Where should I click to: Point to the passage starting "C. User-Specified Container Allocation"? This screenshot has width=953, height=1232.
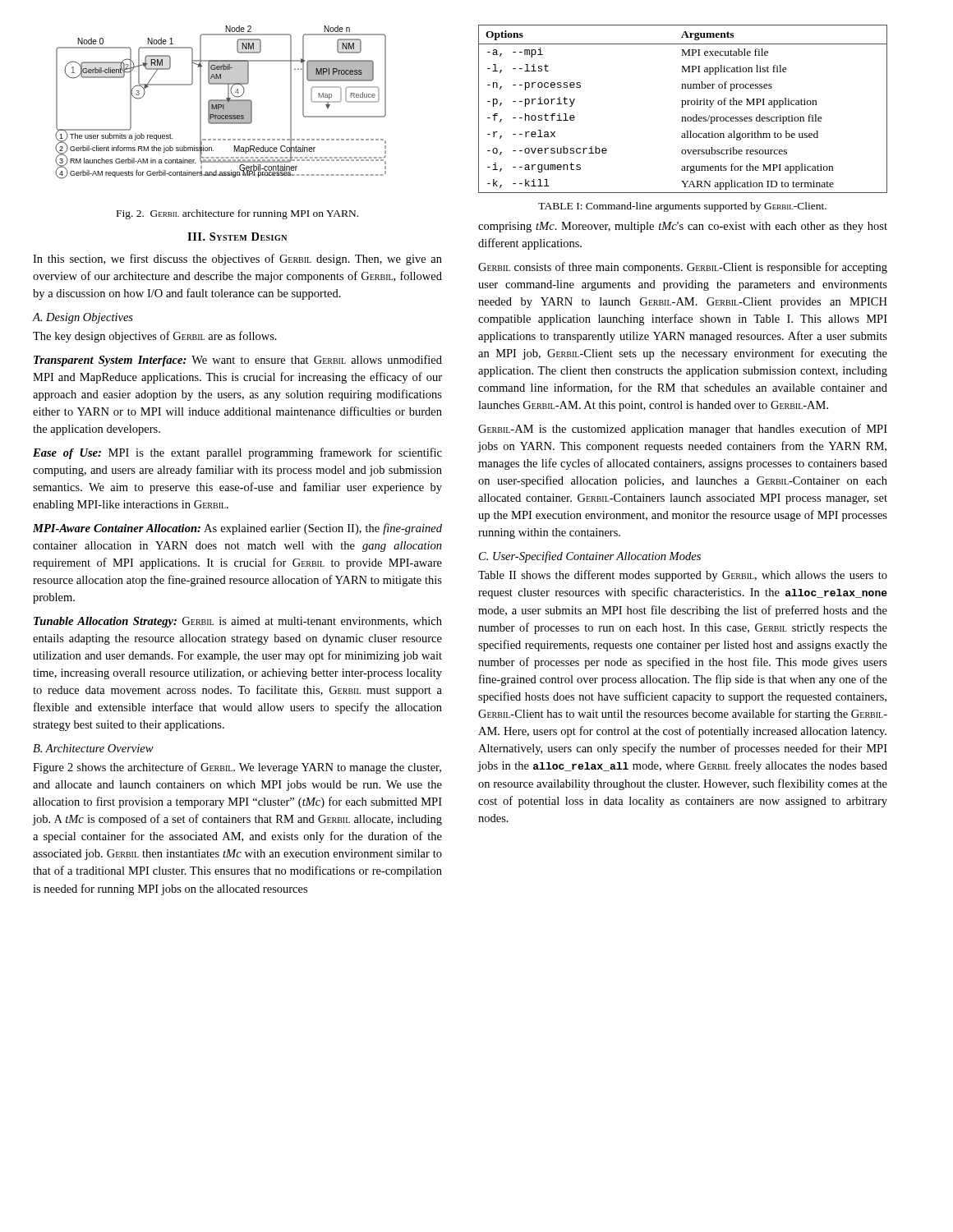pyautogui.click(x=590, y=556)
